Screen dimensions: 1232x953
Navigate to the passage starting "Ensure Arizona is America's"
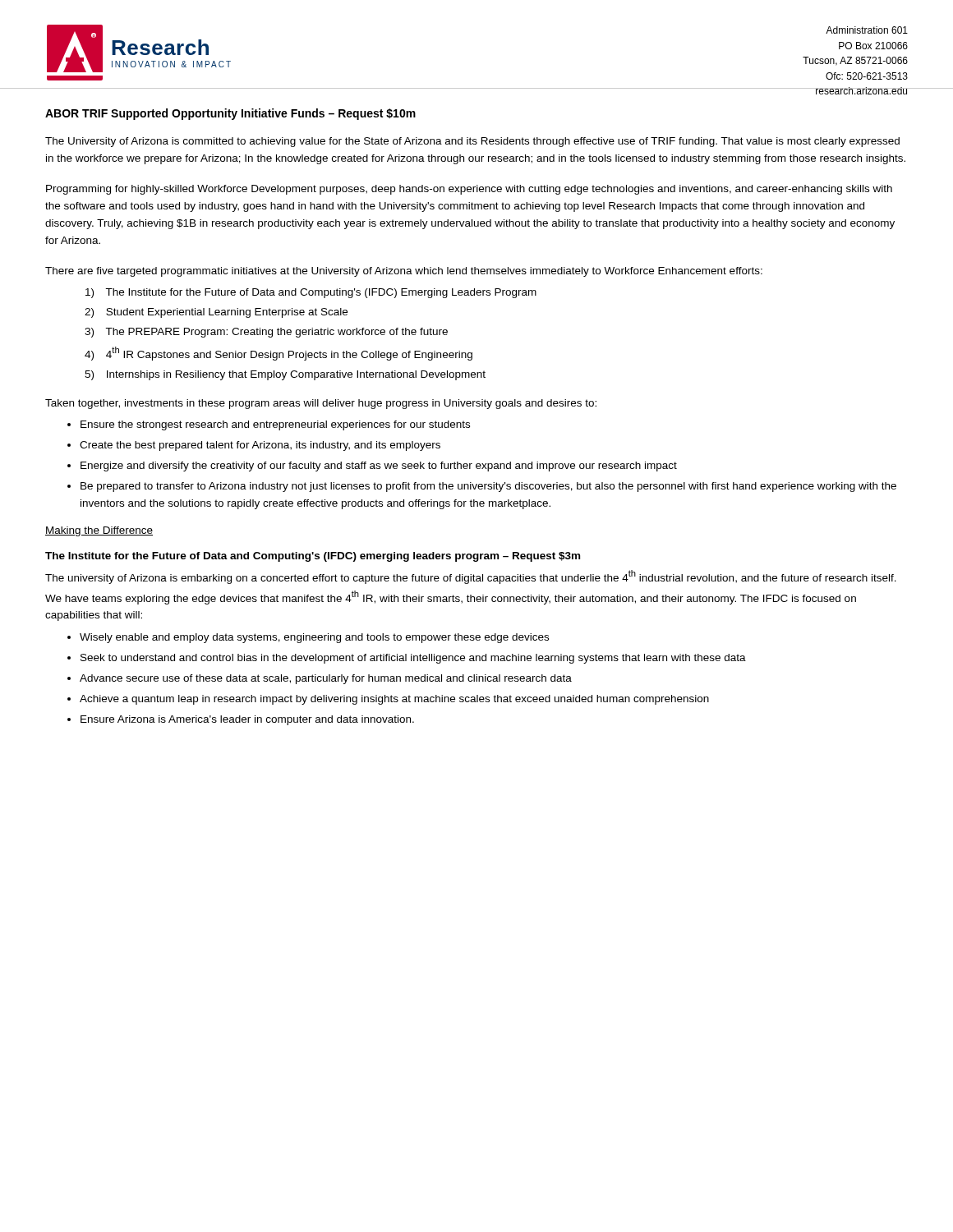click(247, 719)
